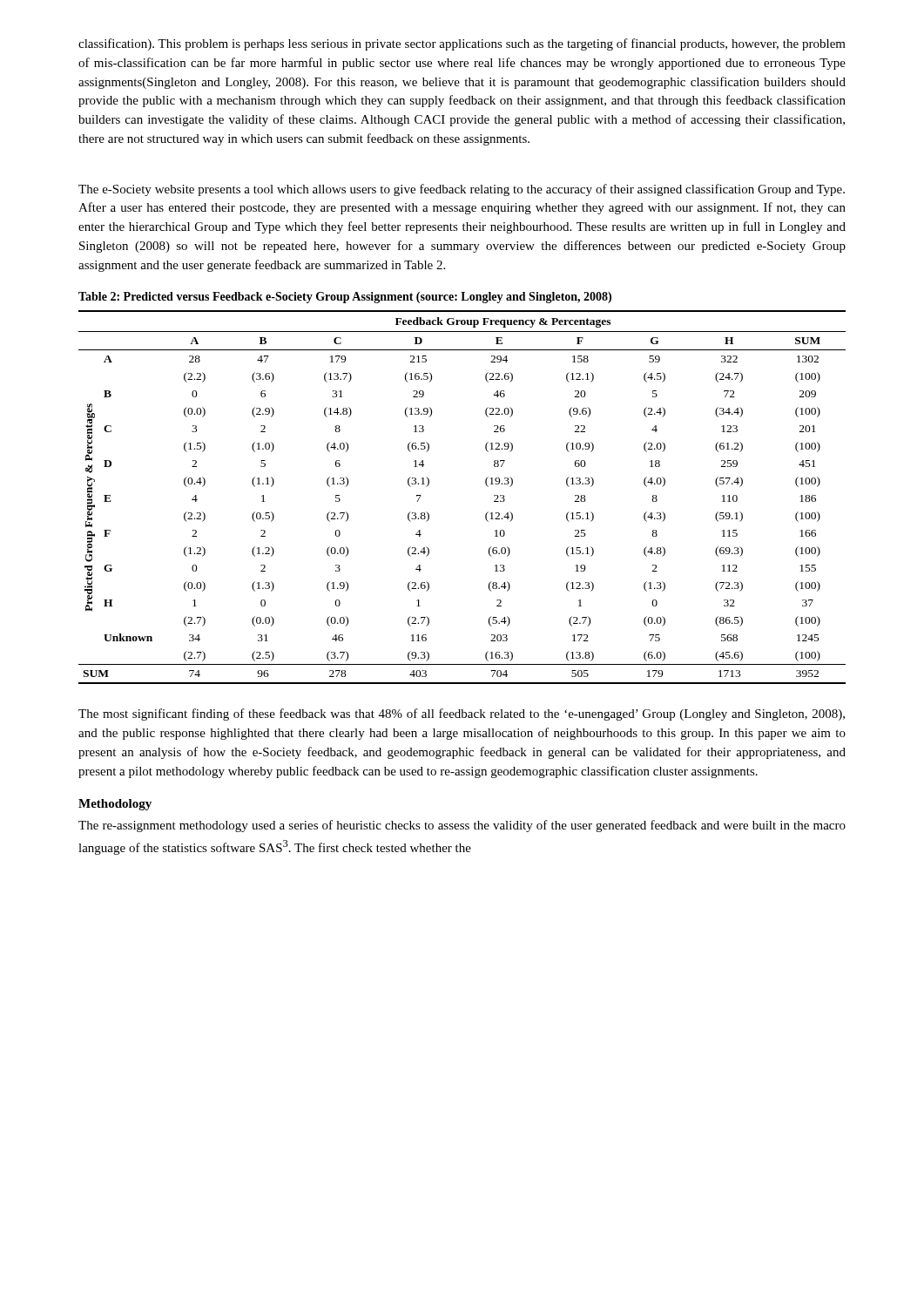
Task: Point to the passage starting "Table 2: Predicted versus Feedback e-Society Group"
Action: [x=345, y=297]
